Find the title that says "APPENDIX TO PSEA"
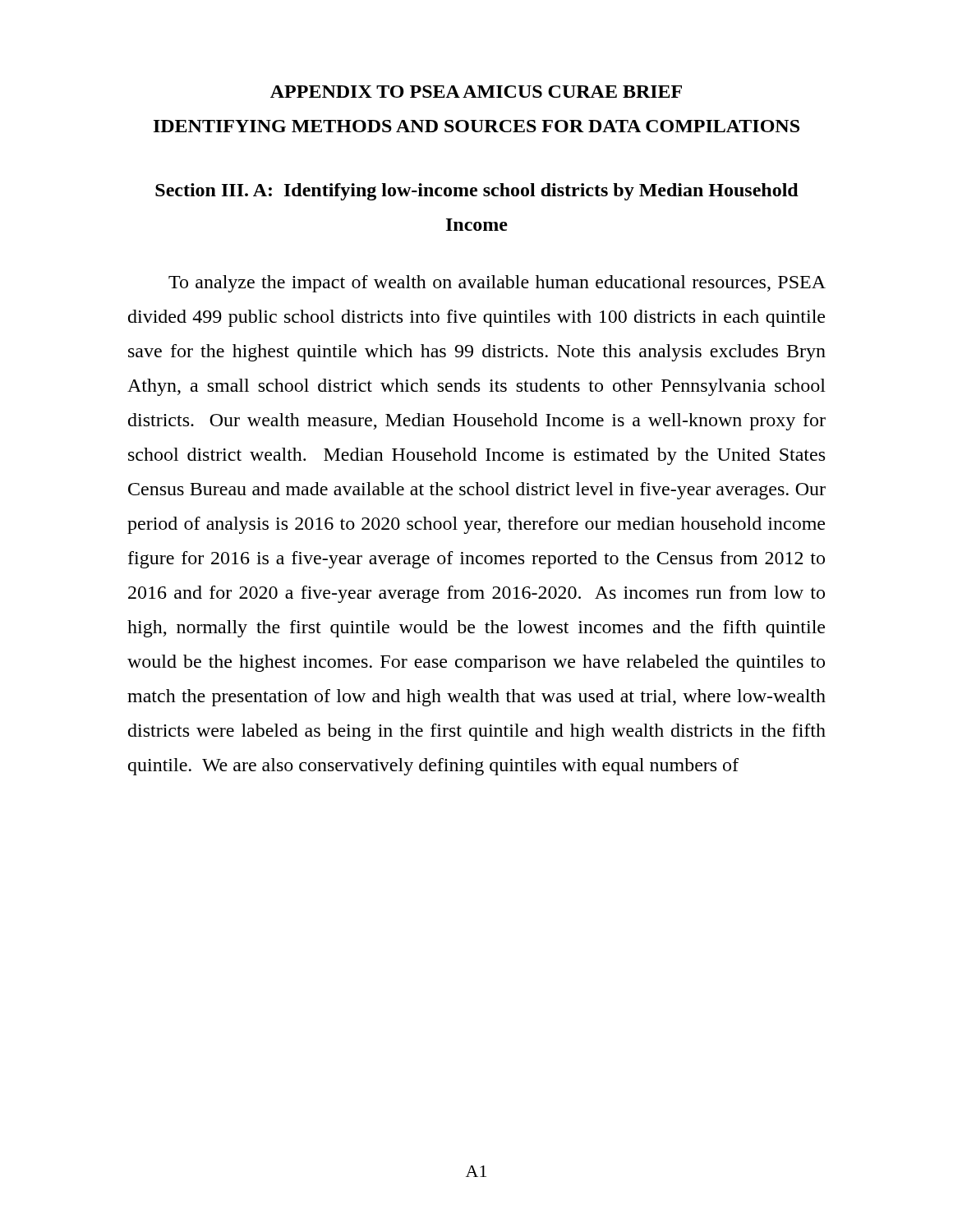The width and height of the screenshot is (953, 1232). tap(476, 108)
